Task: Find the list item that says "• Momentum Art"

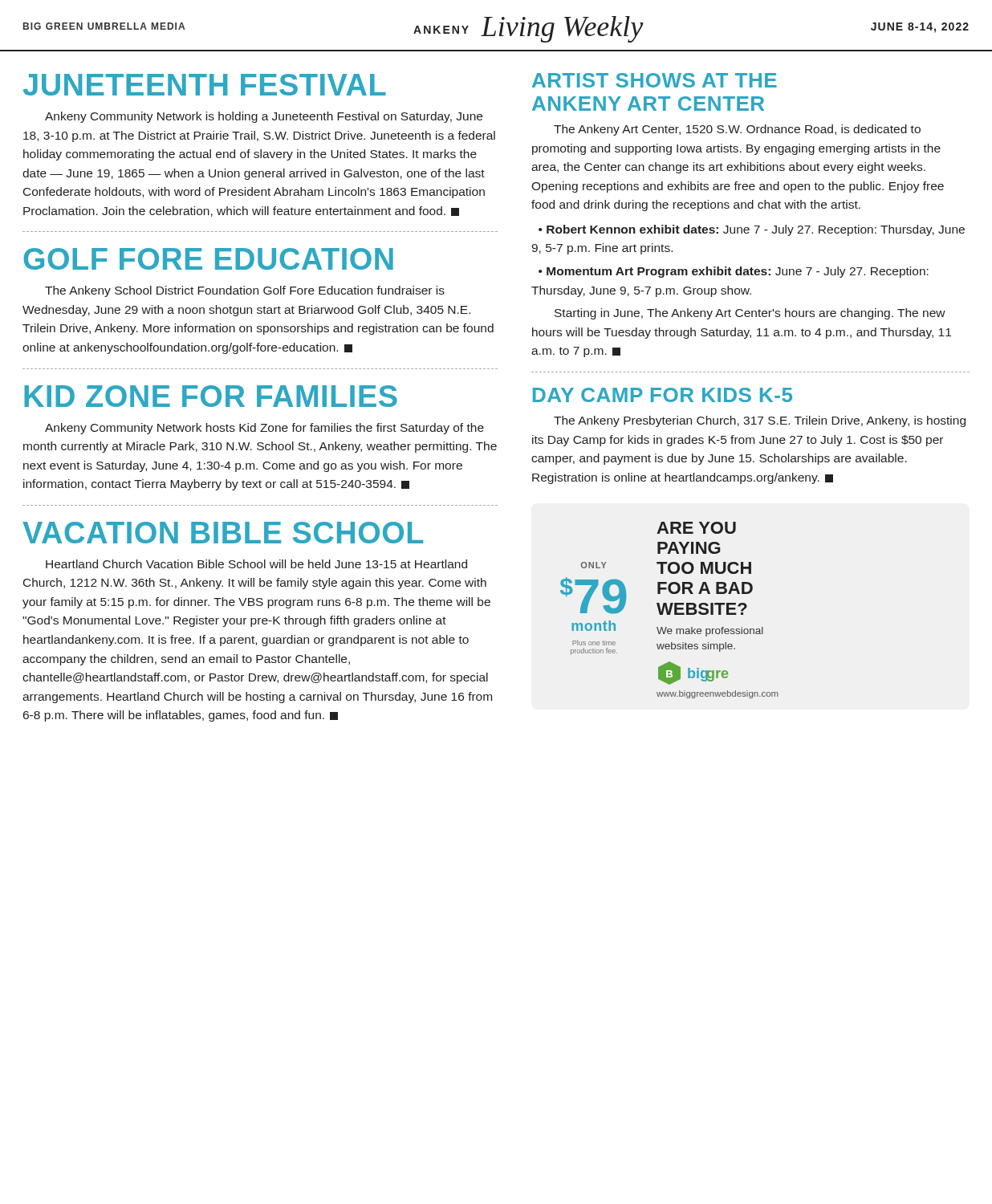Action: [x=730, y=280]
